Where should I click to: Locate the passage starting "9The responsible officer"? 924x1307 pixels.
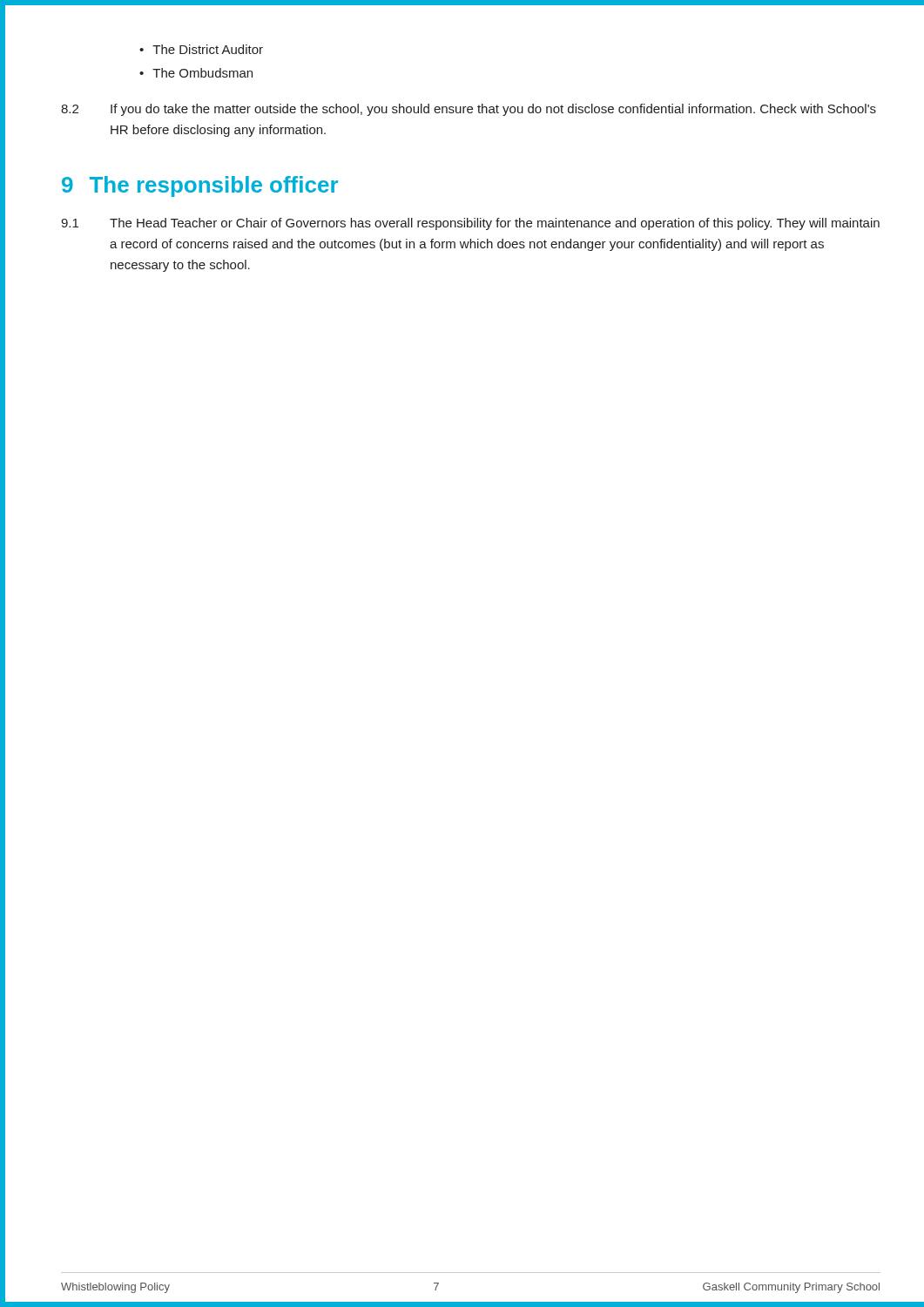(200, 185)
